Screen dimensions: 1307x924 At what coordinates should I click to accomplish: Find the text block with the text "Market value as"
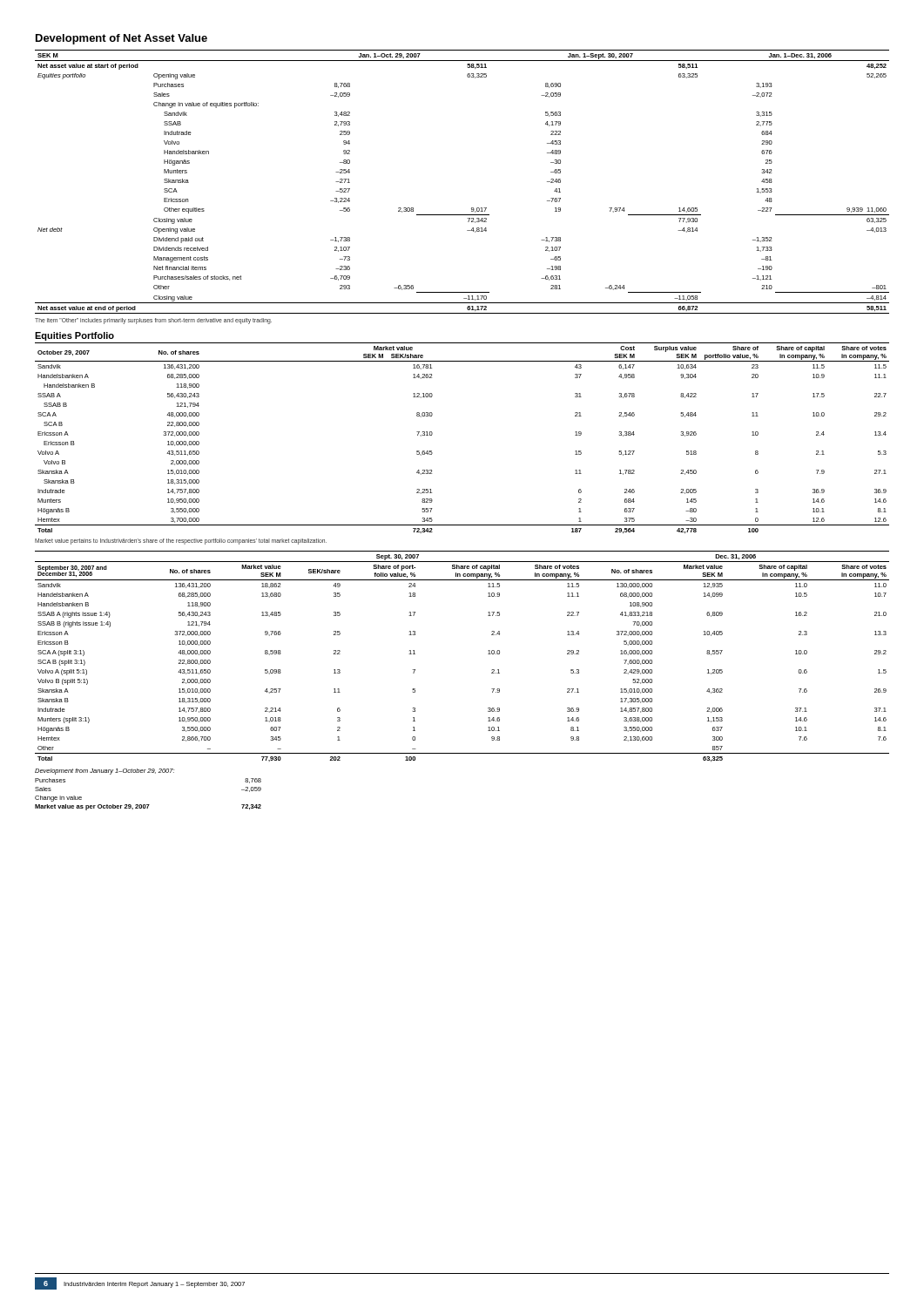92,806
